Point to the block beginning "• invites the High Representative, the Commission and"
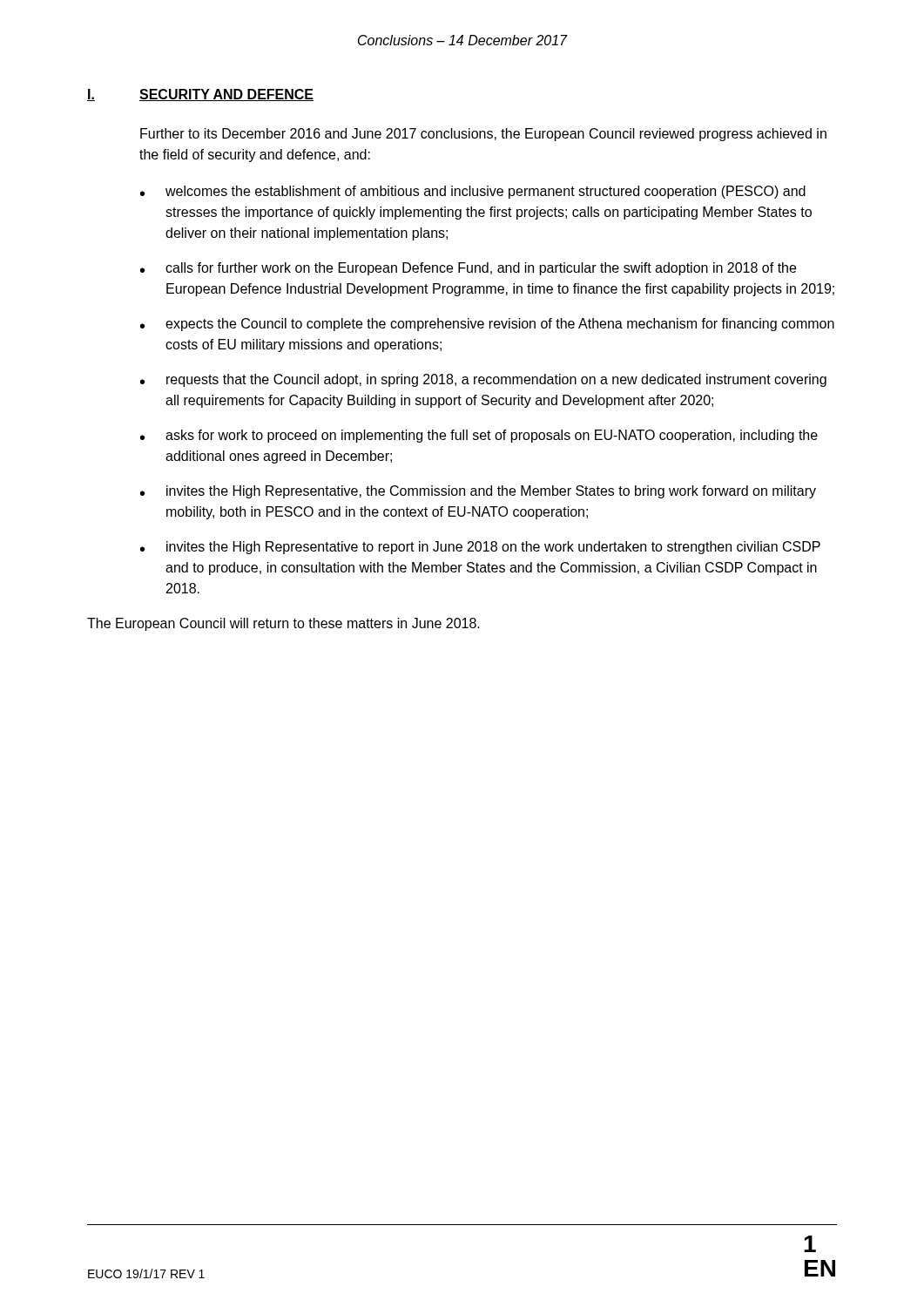 [488, 502]
